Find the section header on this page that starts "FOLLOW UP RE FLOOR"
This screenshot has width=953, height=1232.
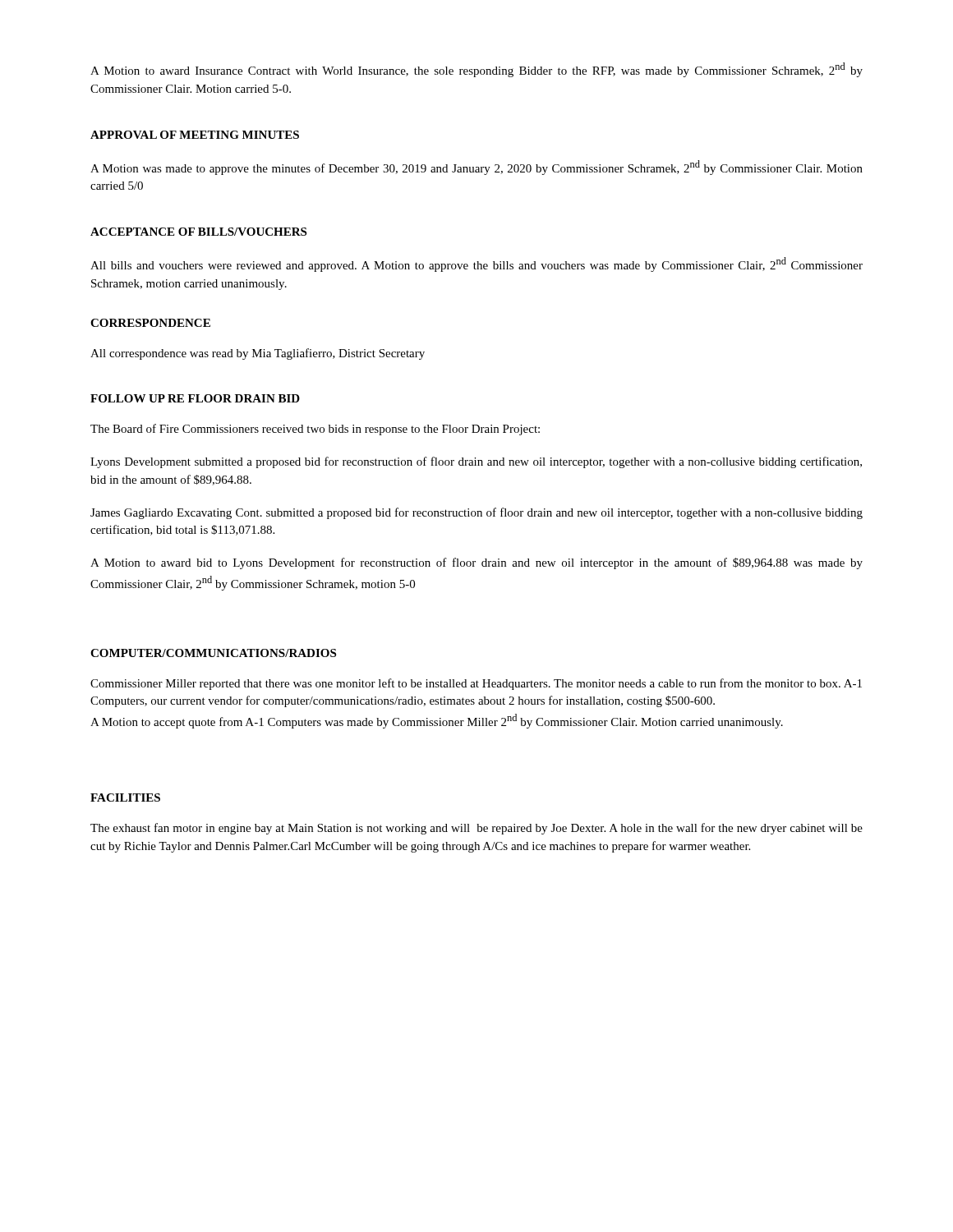195,399
